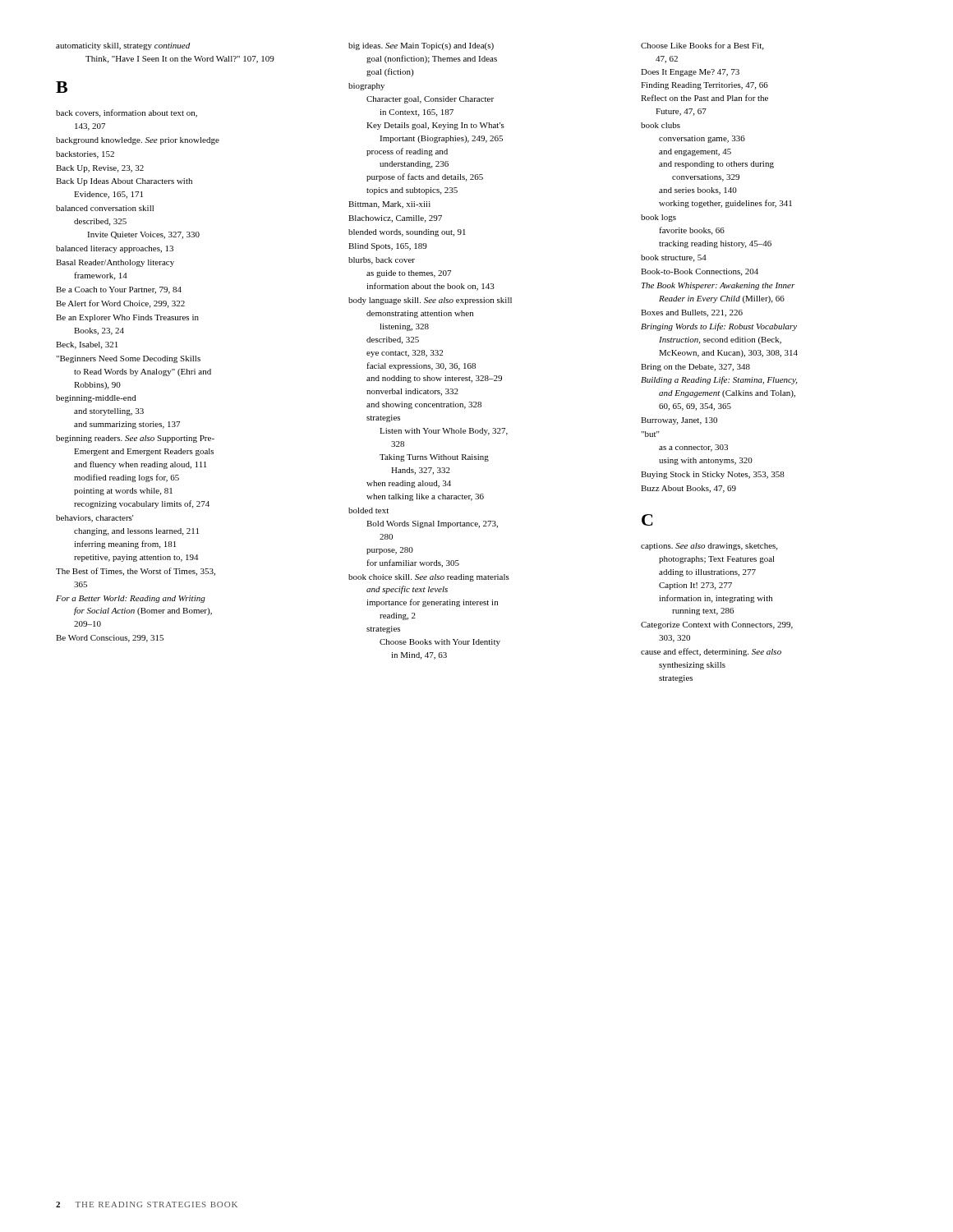Select the list item that reads "Bring on the Debate,"
Viewport: 953px width, 1232px height.
click(x=772, y=367)
